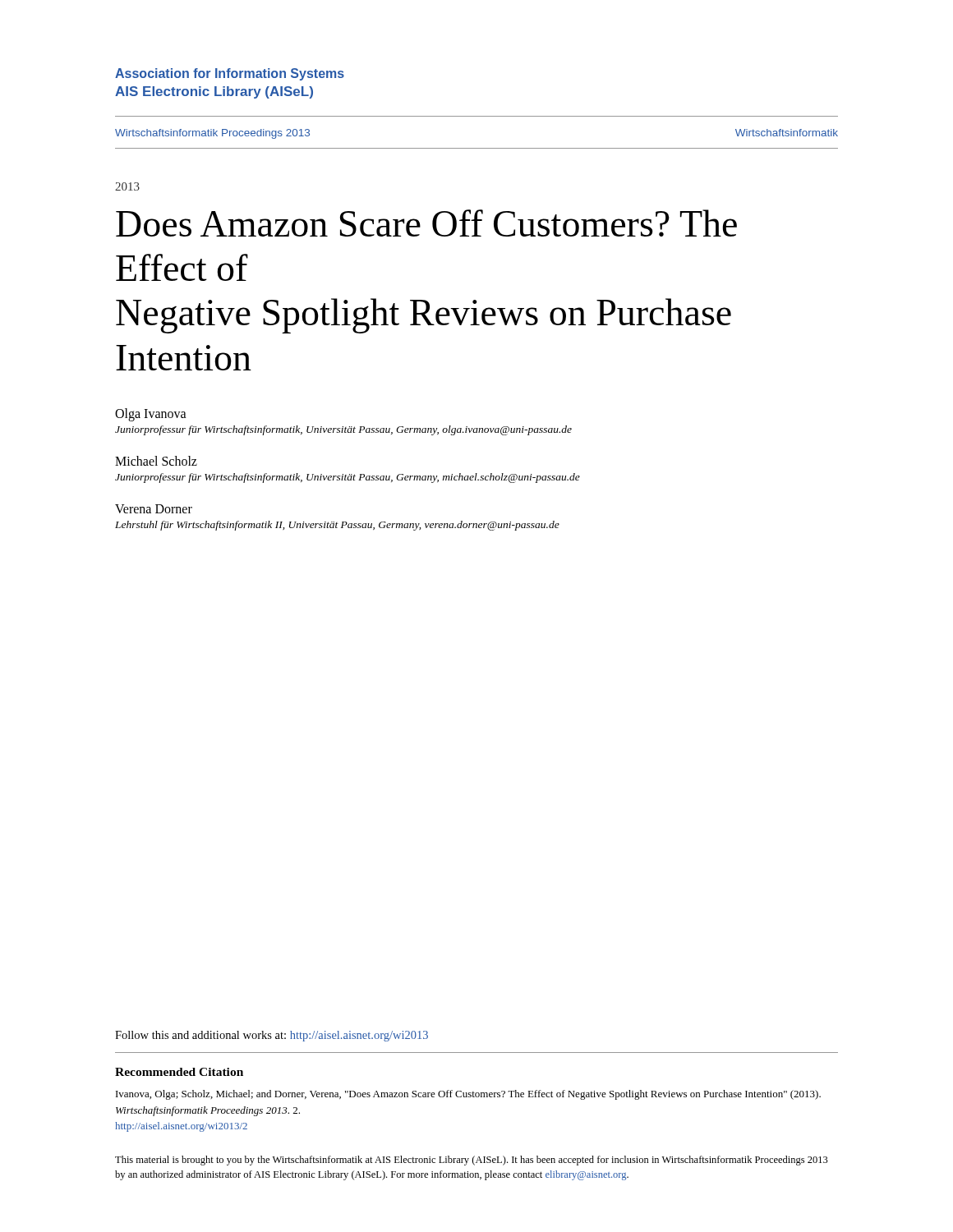Click on the region starting "This material is"
This screenshot has height=1232, width=953.
(x=471, y=1167)
